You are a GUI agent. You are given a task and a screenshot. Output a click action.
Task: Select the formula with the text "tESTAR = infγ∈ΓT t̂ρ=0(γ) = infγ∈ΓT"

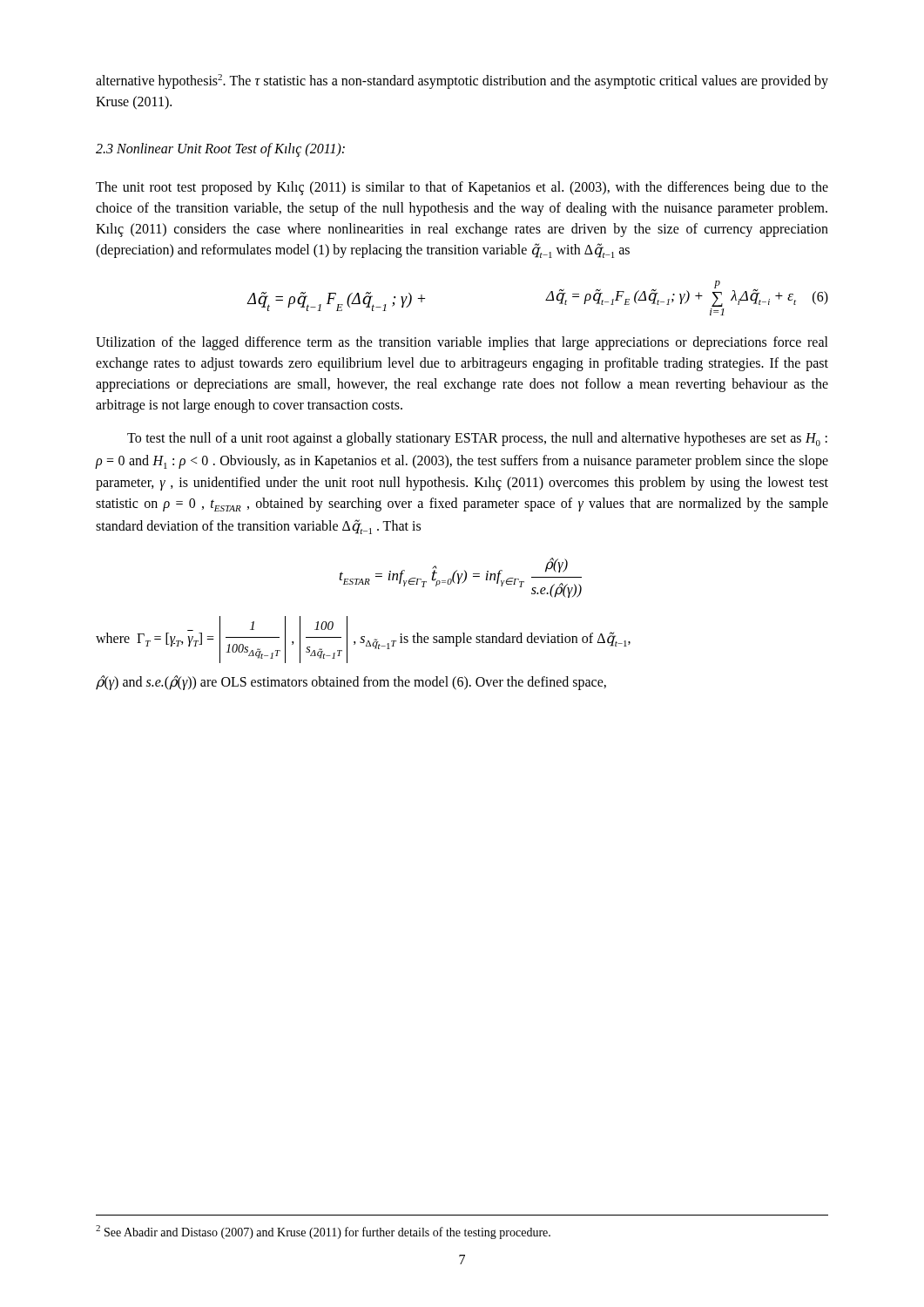[x=462, y=577]
